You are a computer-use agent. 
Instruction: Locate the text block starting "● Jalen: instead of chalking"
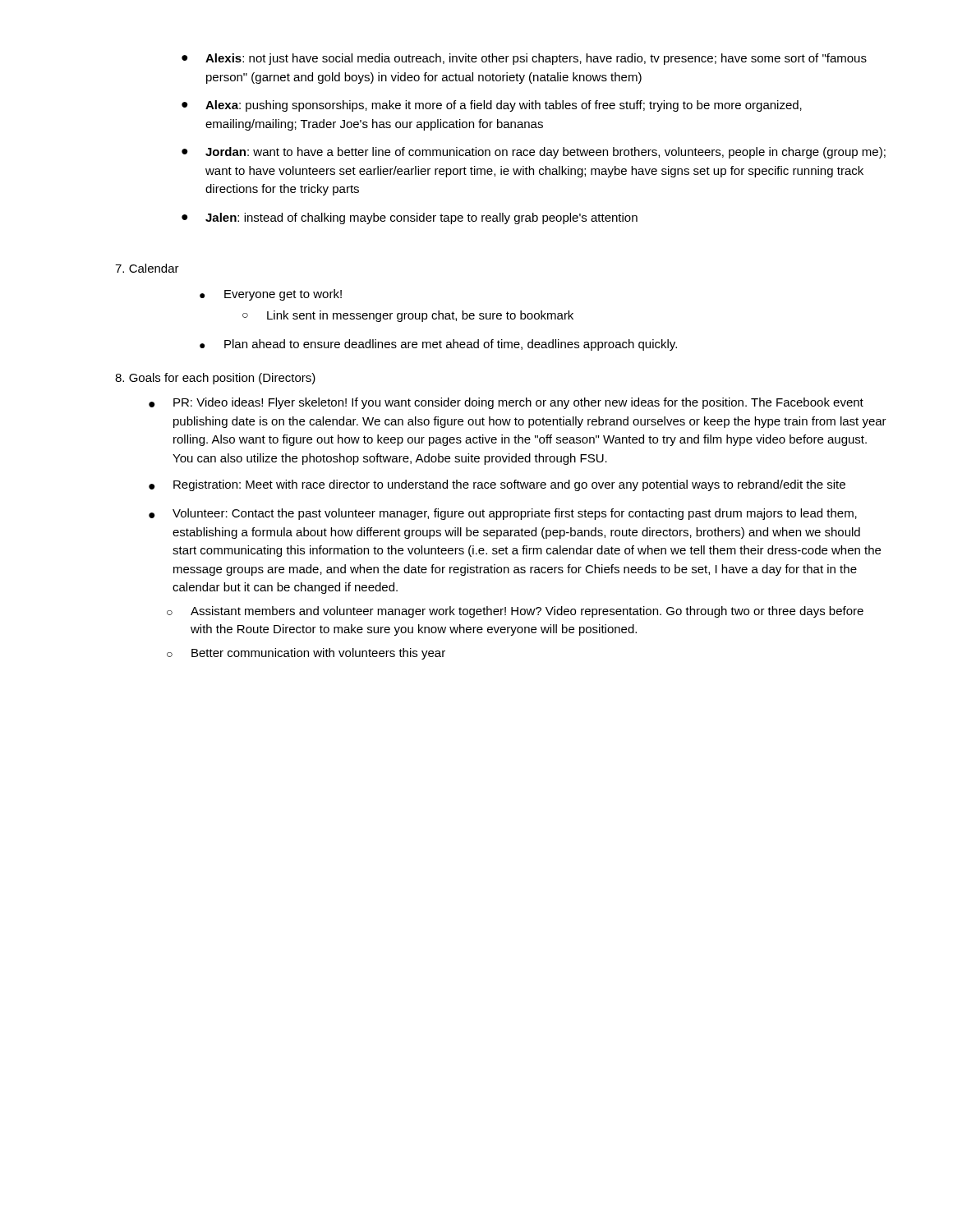(x=534, y=217)
